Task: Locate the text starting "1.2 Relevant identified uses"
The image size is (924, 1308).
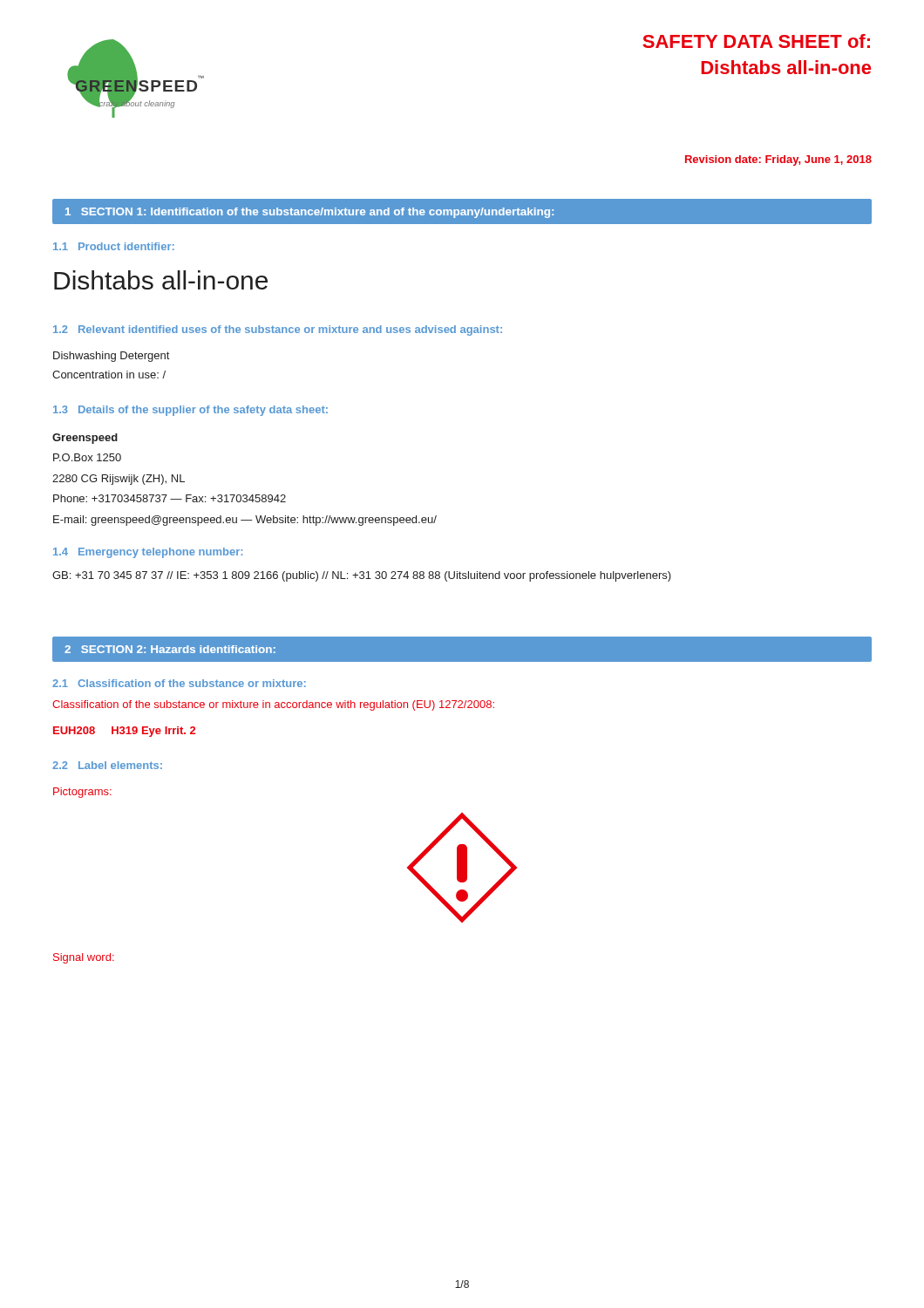Action: click(x=278, y=329)
